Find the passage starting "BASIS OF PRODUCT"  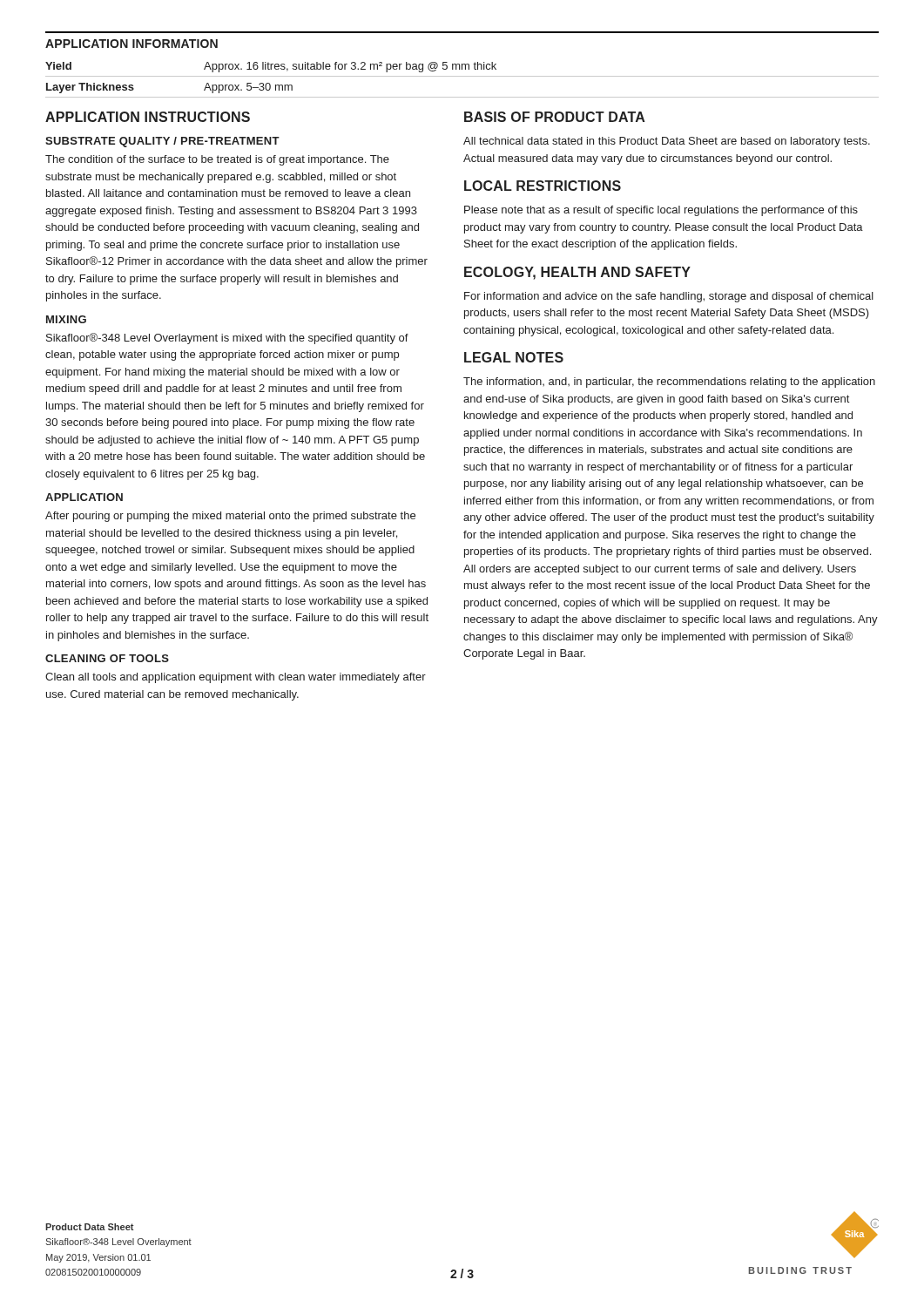[555, 117]
